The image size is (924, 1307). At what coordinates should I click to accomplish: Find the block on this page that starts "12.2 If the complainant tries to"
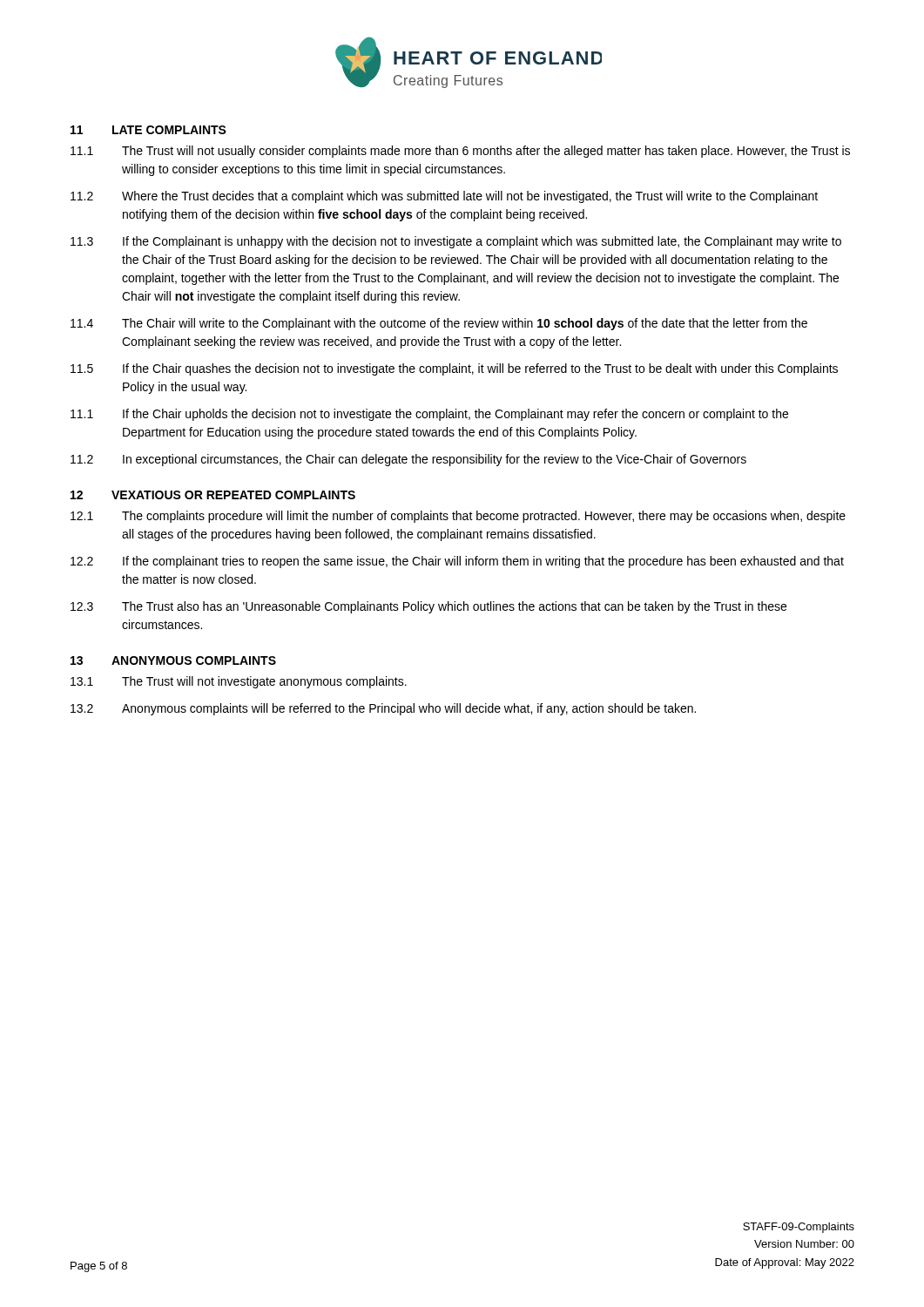point(462,571)
